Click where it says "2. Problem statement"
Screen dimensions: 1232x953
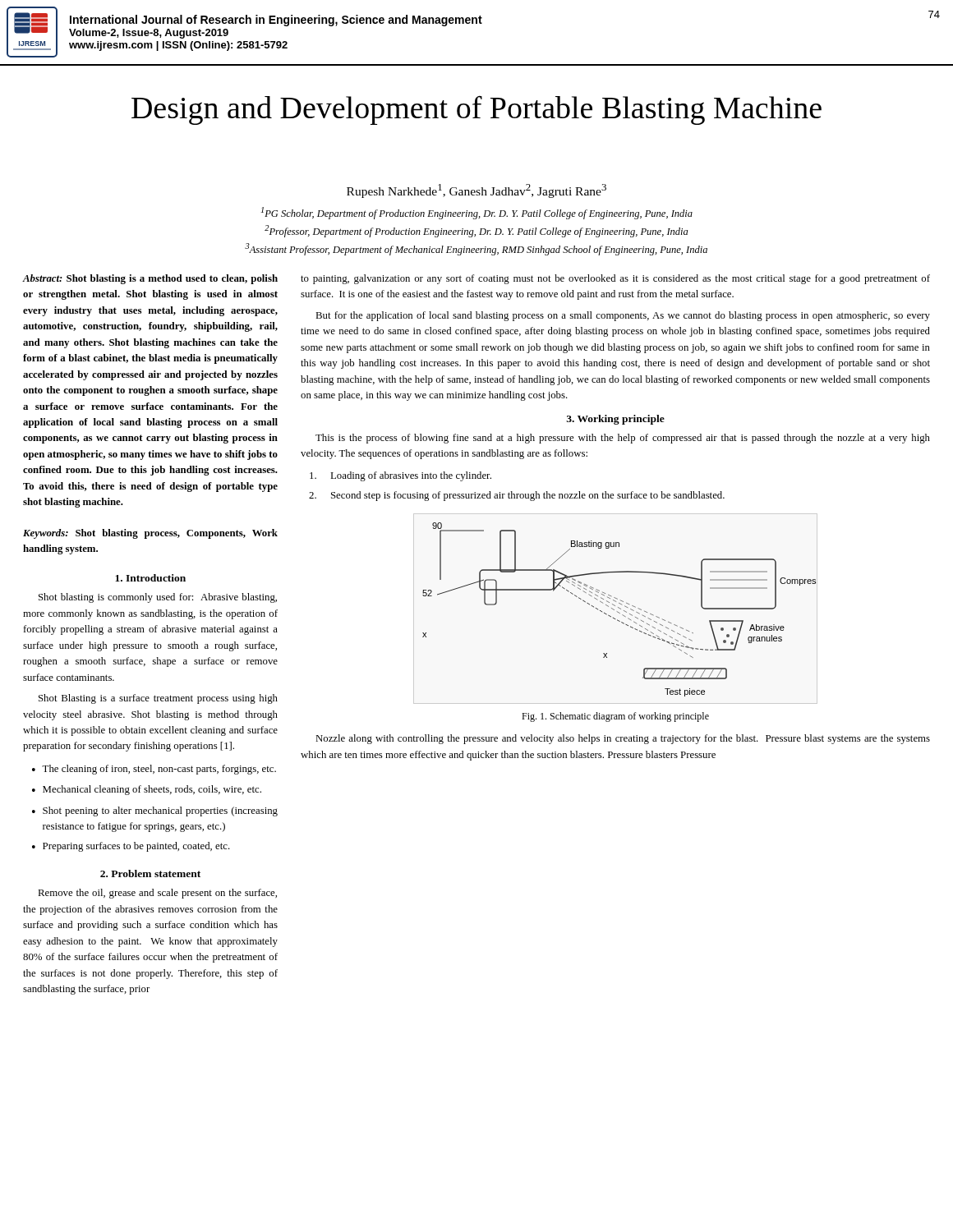150,874
